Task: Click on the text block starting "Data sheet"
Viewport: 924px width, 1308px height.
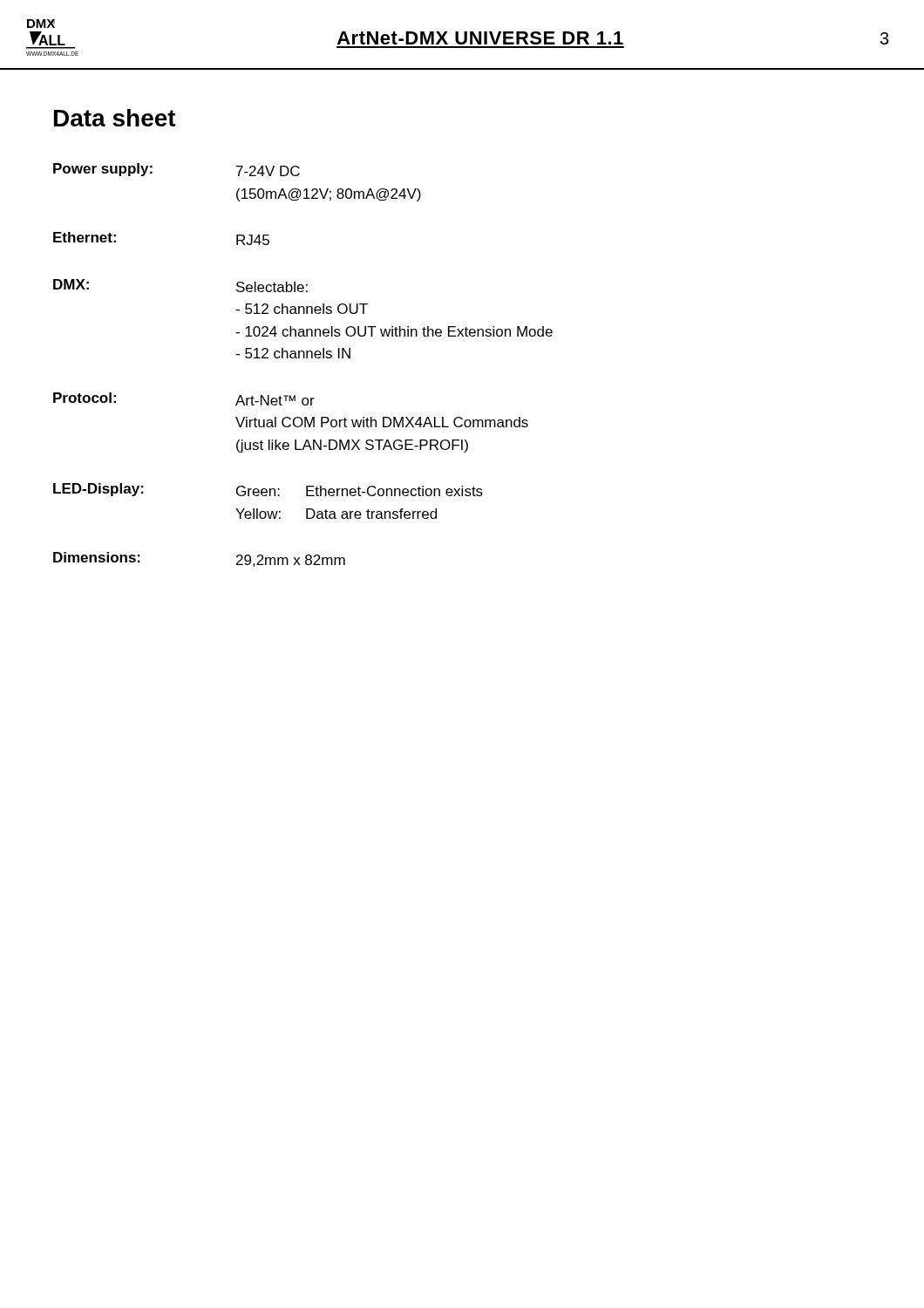Action: pos(114,118)
